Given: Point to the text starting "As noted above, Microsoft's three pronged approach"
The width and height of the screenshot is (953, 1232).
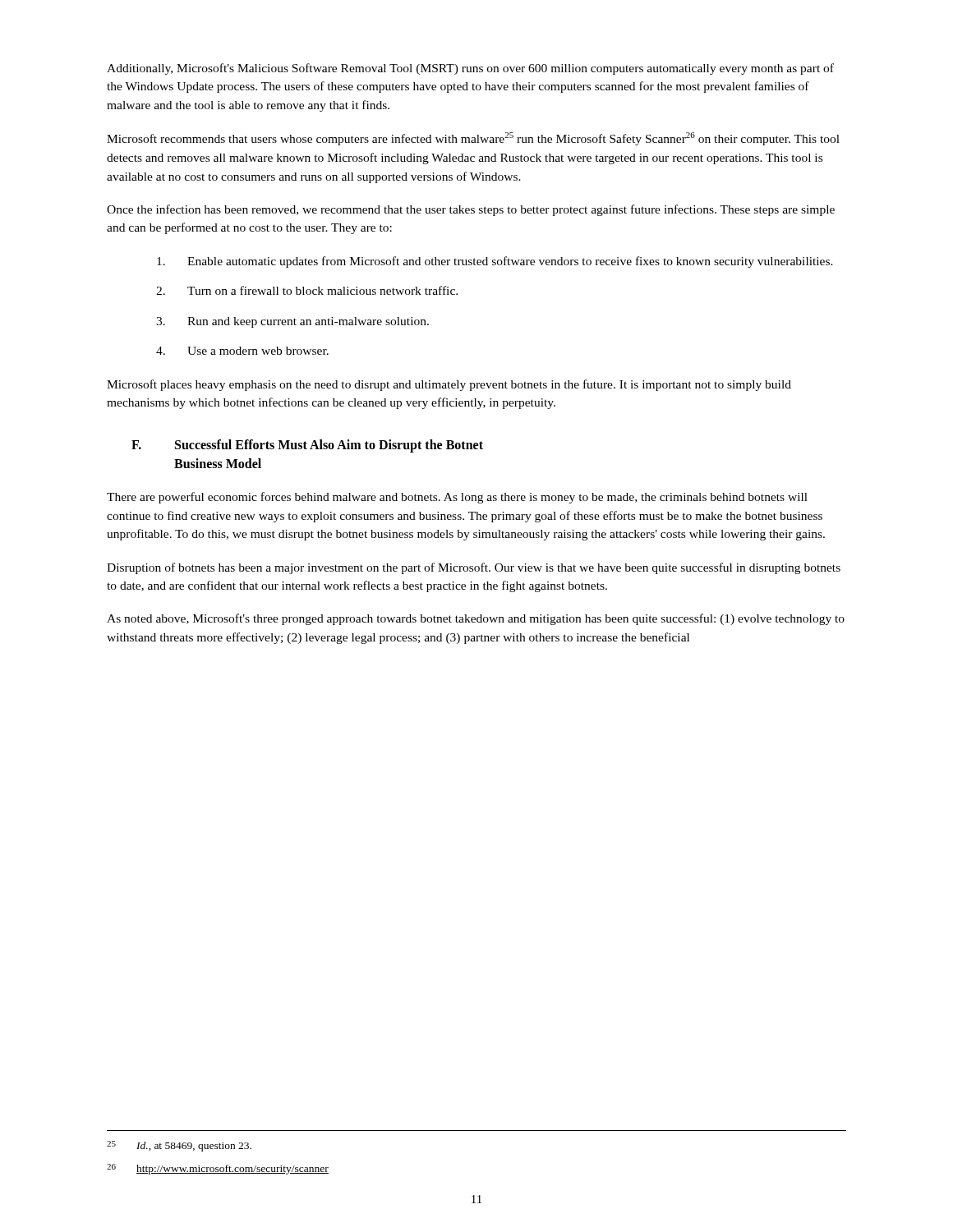Looking at the screenshot, I should tap(476, 628).
